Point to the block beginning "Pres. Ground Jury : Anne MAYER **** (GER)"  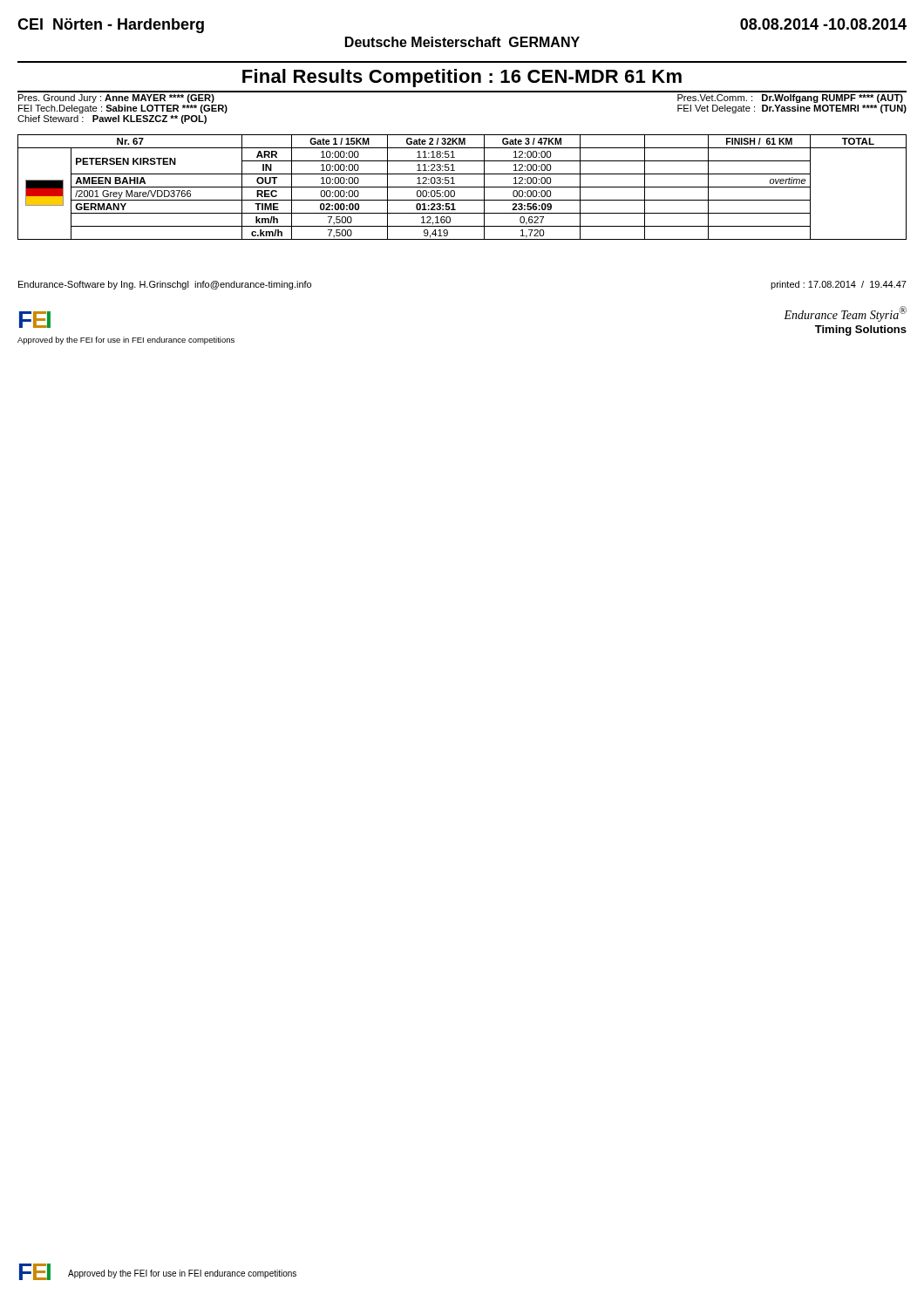coord(117,98)
